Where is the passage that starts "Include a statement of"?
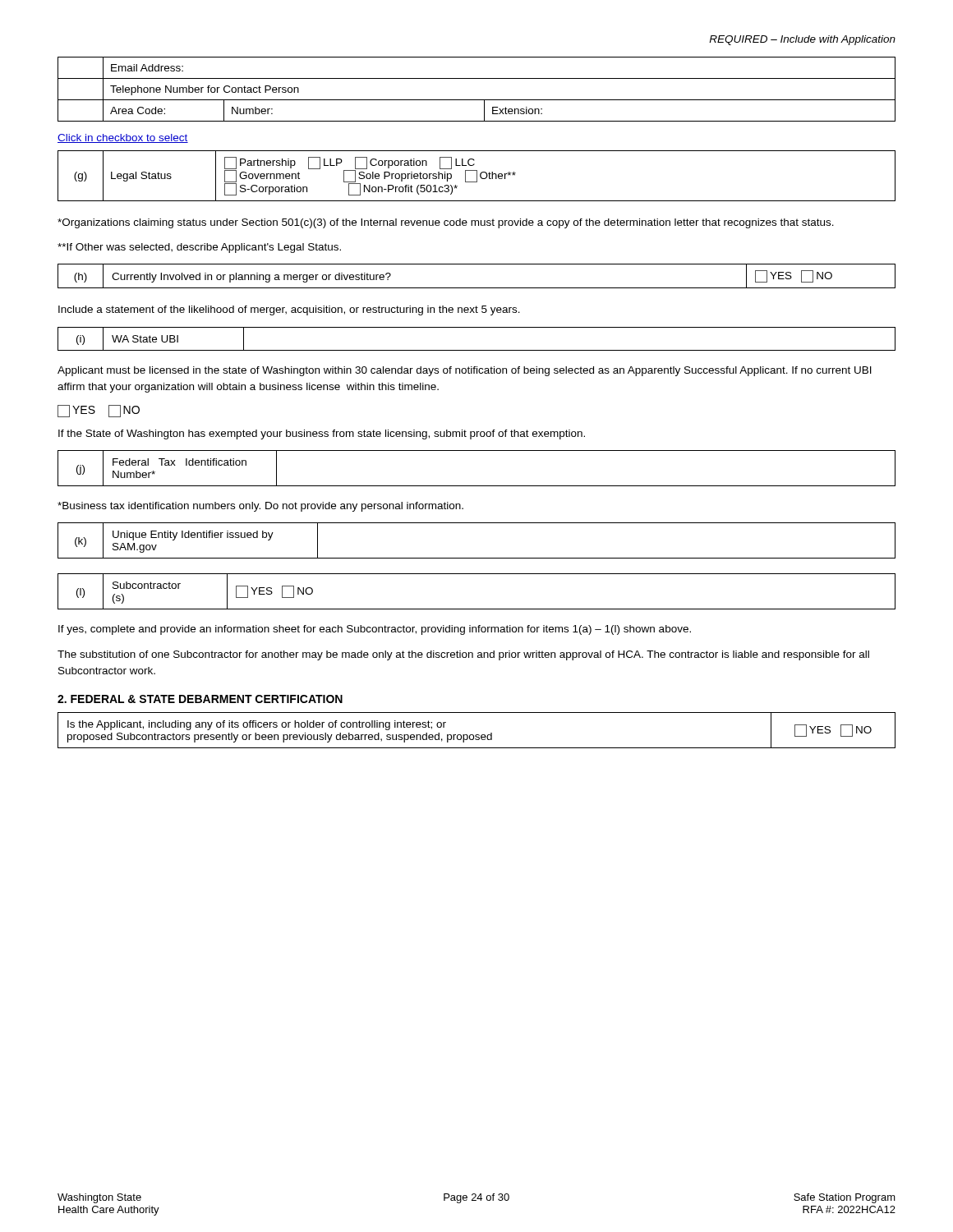Viewport: 953px width, 1232px height. point(289,309)
